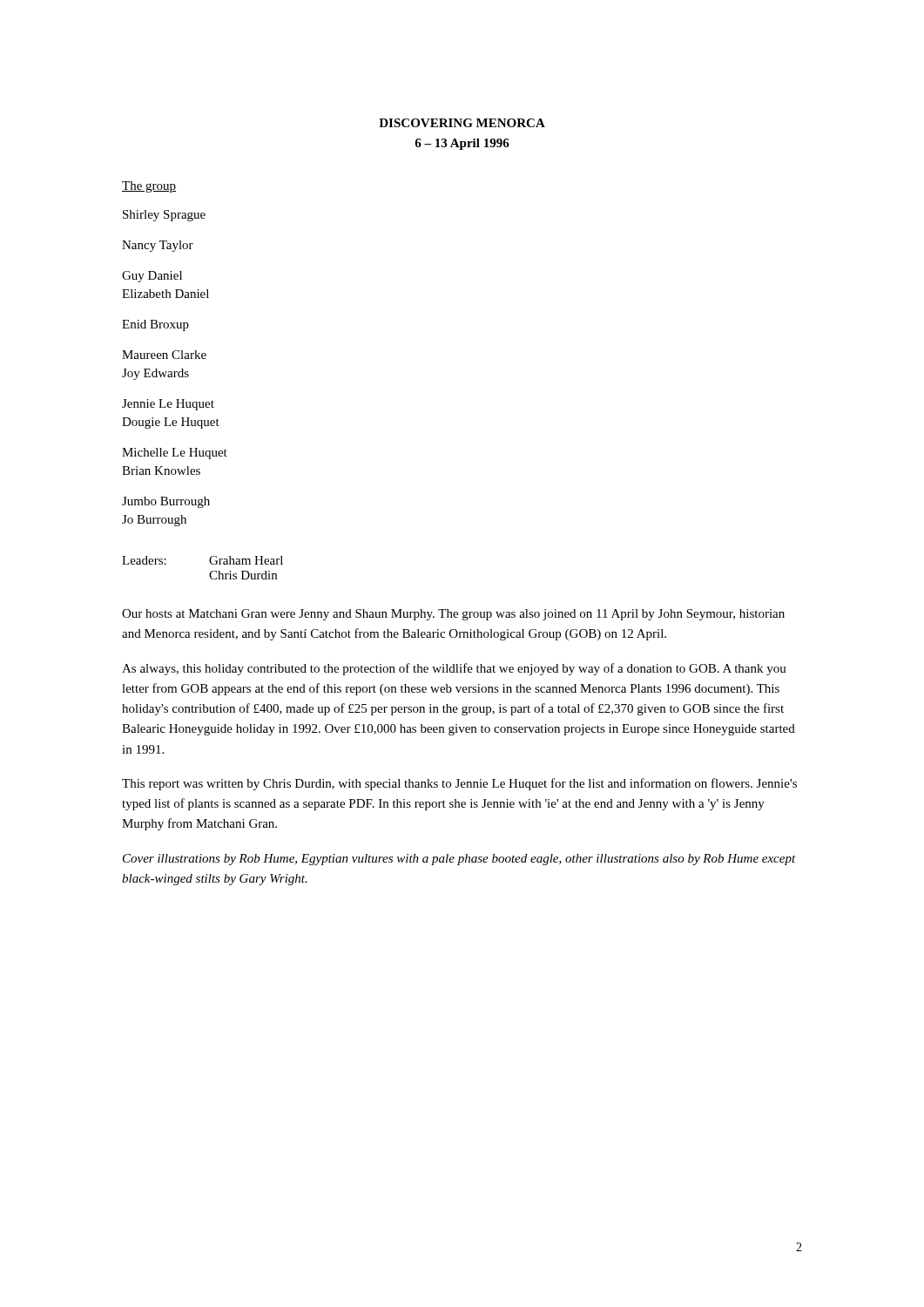The width and height of the screenshot is (924, 1307).
Task: Select the list item with the text "Maureen Clarke Joy Edwards"
Action: [x=164, y=364]
